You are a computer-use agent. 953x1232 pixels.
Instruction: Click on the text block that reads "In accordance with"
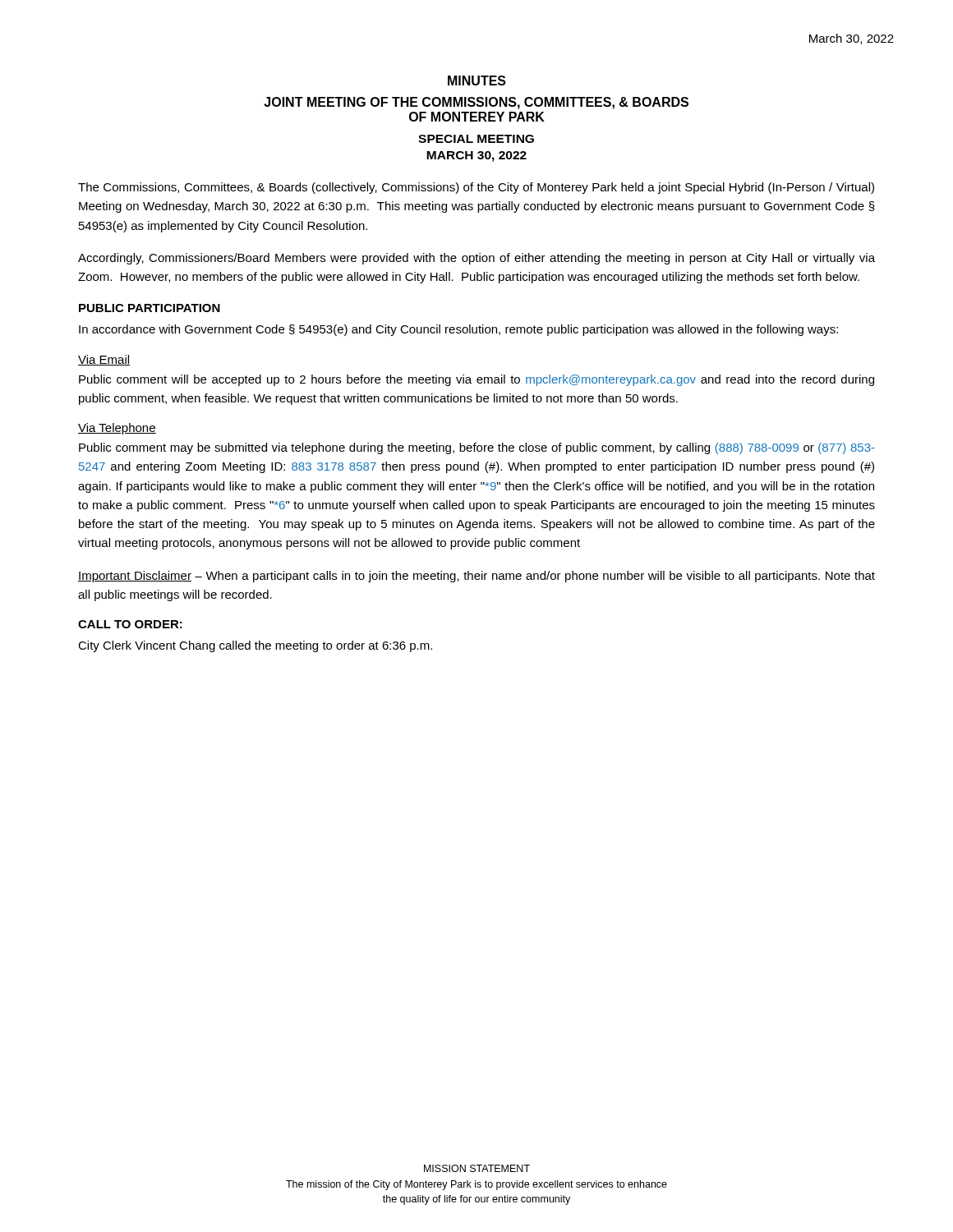tap(459, 329)
